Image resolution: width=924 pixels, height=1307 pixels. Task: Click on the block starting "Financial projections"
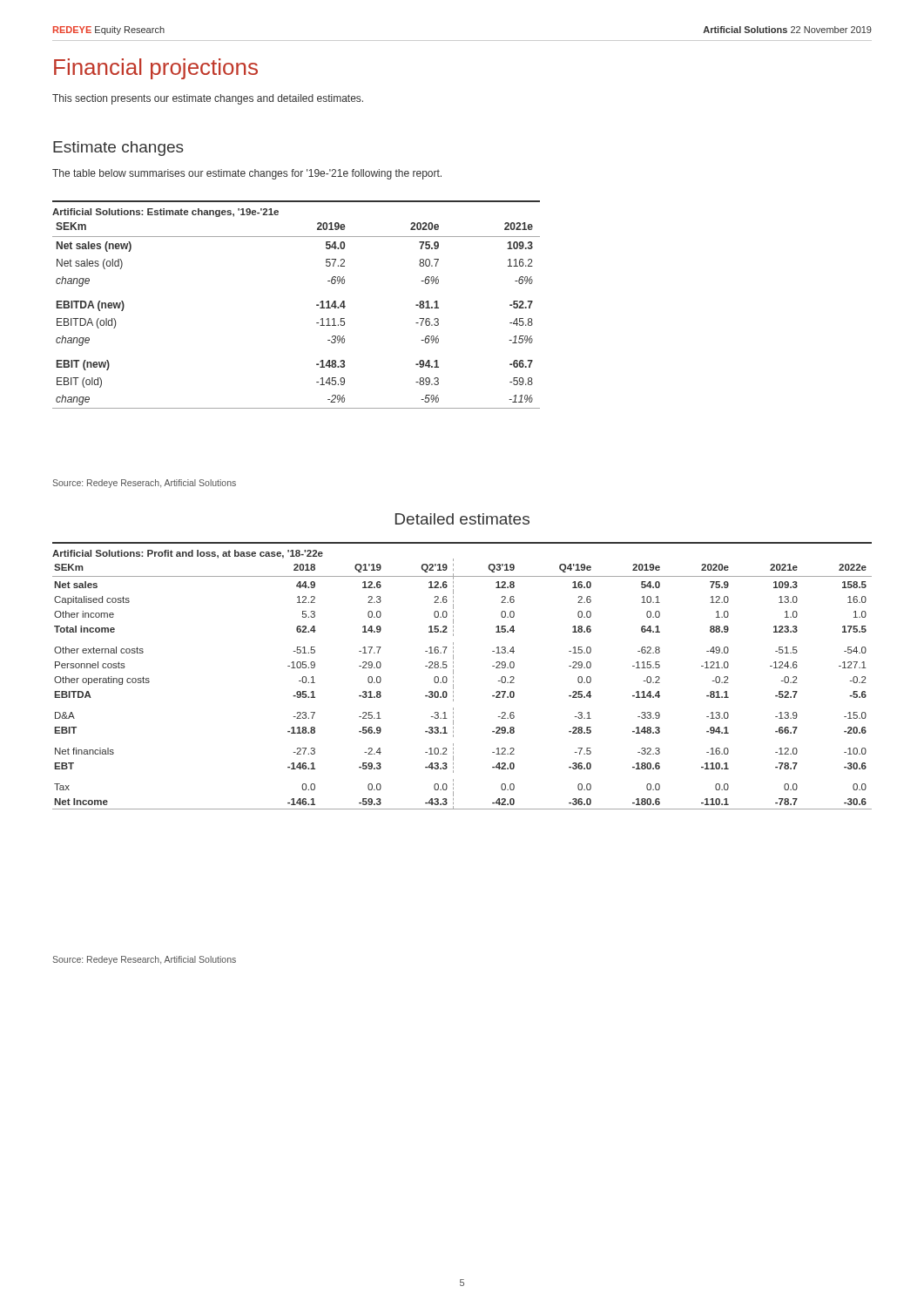click(x=155, y=68)
